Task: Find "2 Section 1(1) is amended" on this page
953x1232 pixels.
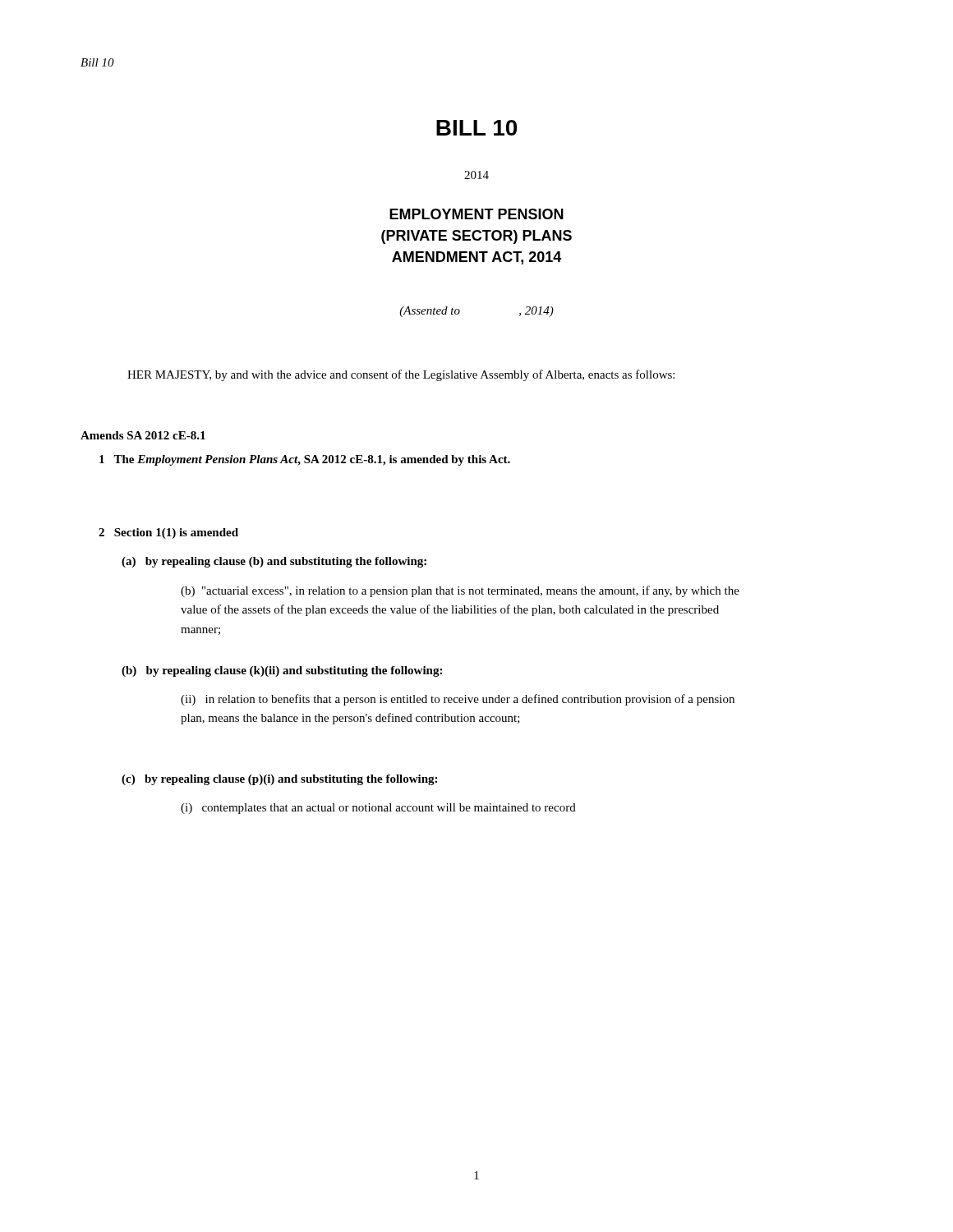Action: click(168, 532)
